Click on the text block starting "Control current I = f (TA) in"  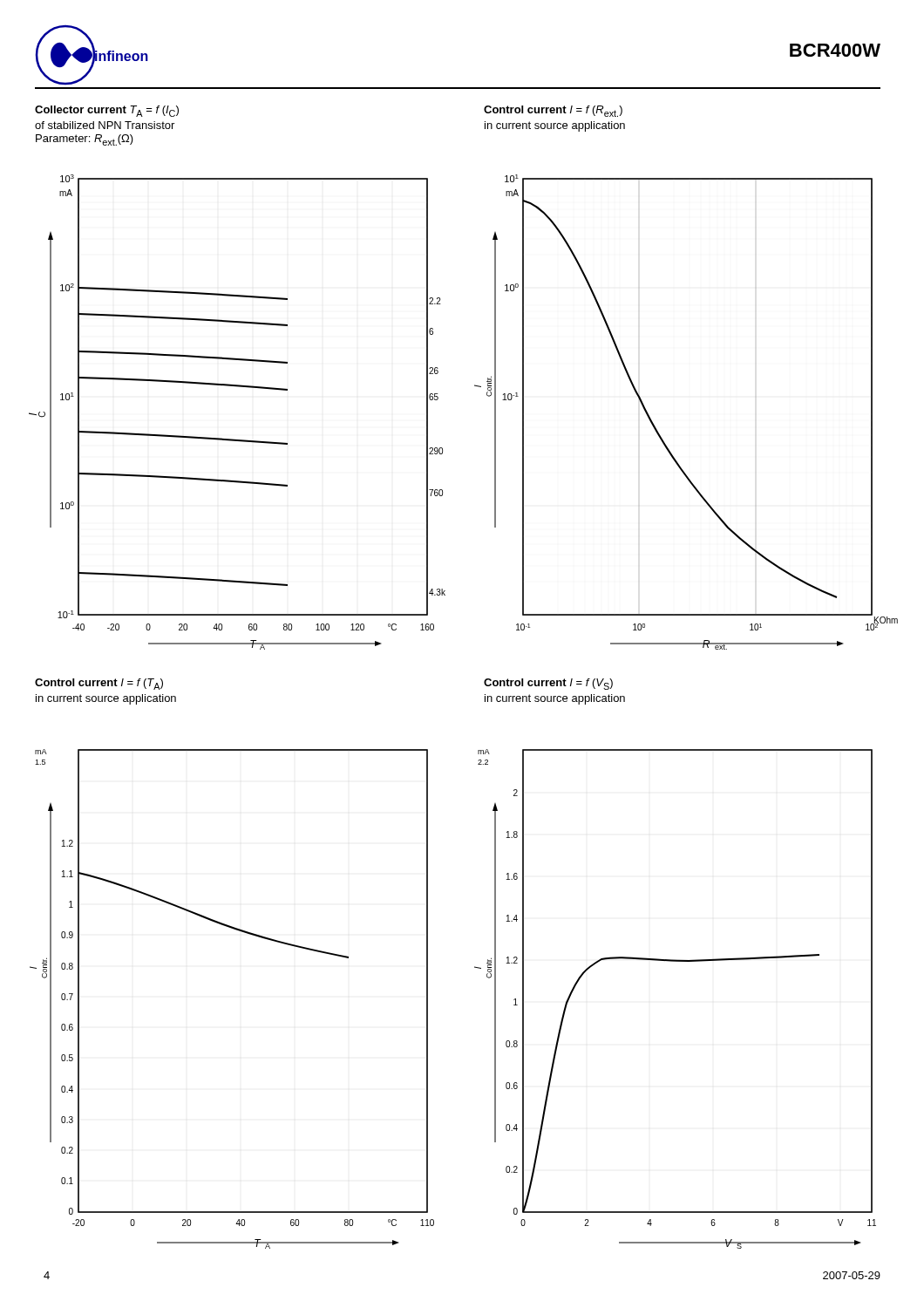point(106,690)
